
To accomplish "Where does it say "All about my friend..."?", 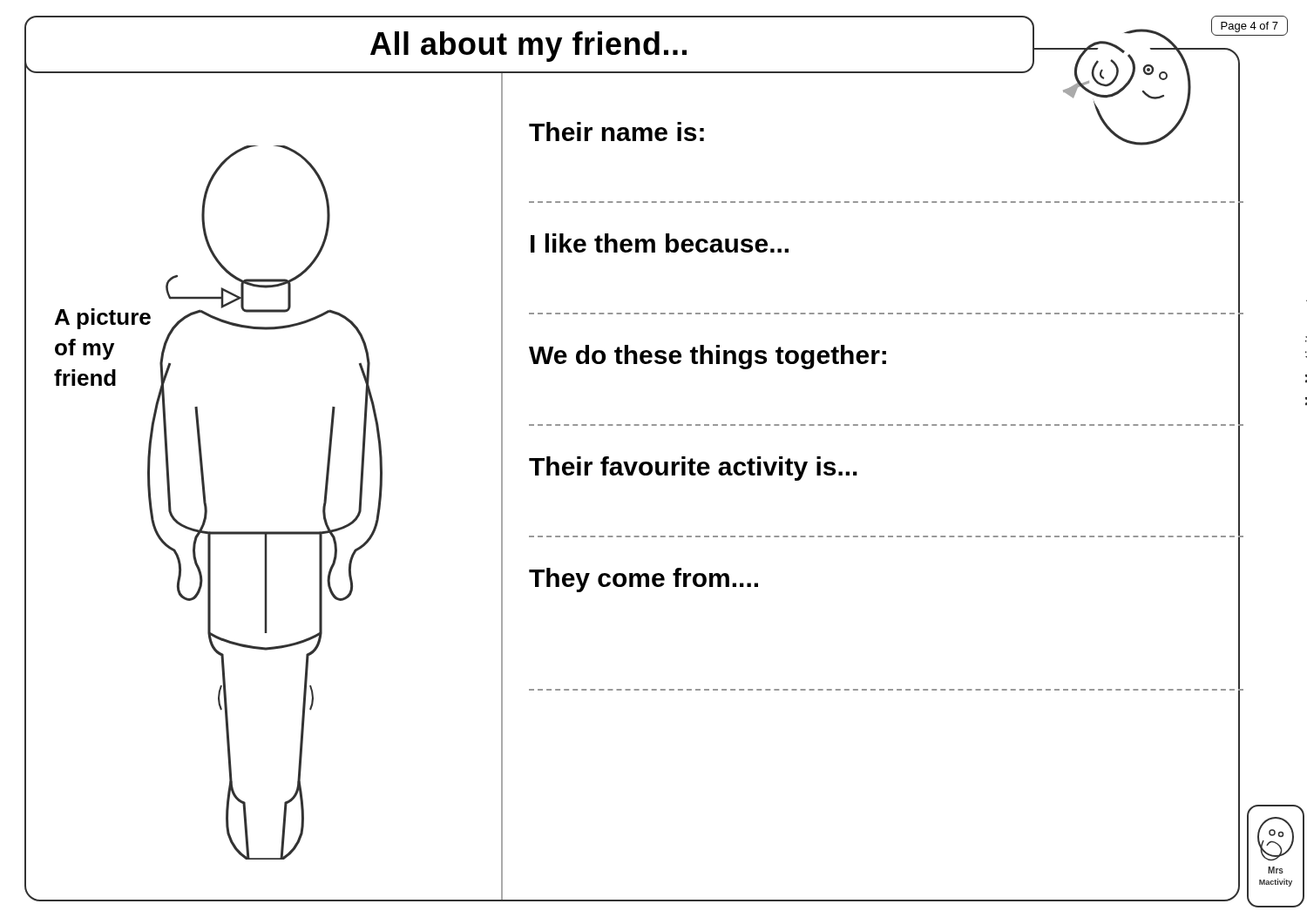I will tap(529, 44).
